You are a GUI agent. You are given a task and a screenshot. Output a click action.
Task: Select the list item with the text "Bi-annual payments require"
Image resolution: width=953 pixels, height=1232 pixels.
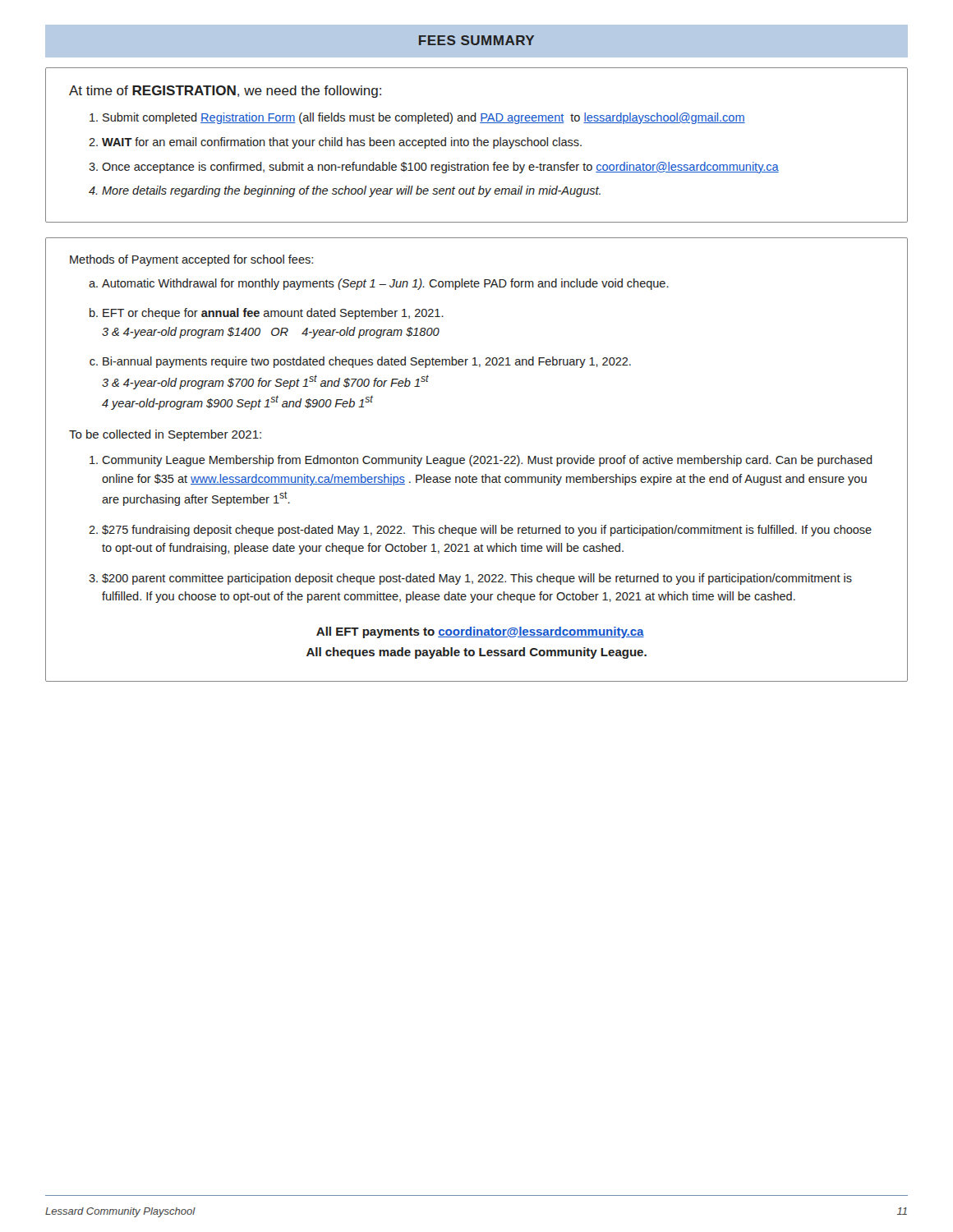(367, 383)
